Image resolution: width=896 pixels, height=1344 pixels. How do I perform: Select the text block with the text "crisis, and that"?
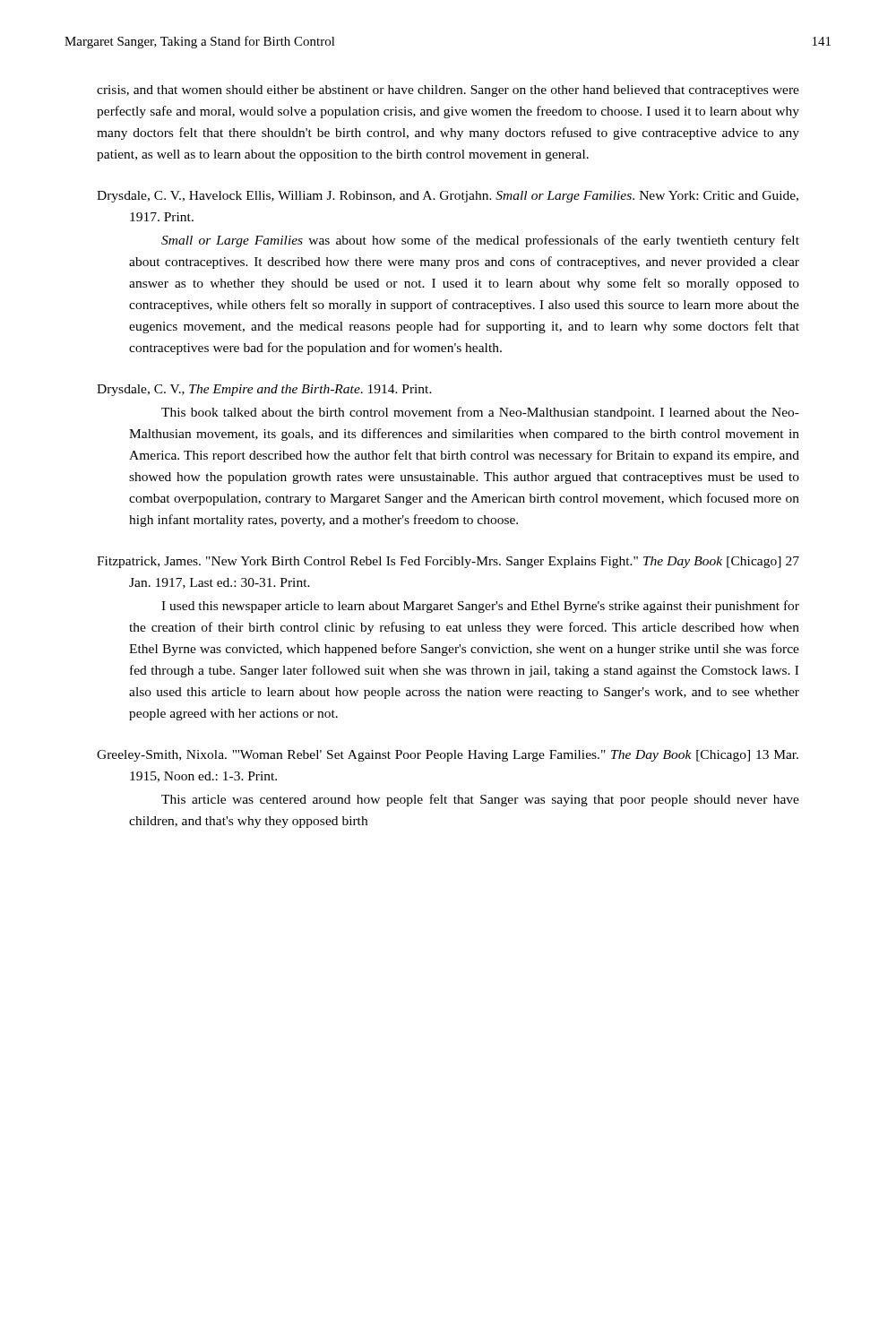(x=448, y=121)
